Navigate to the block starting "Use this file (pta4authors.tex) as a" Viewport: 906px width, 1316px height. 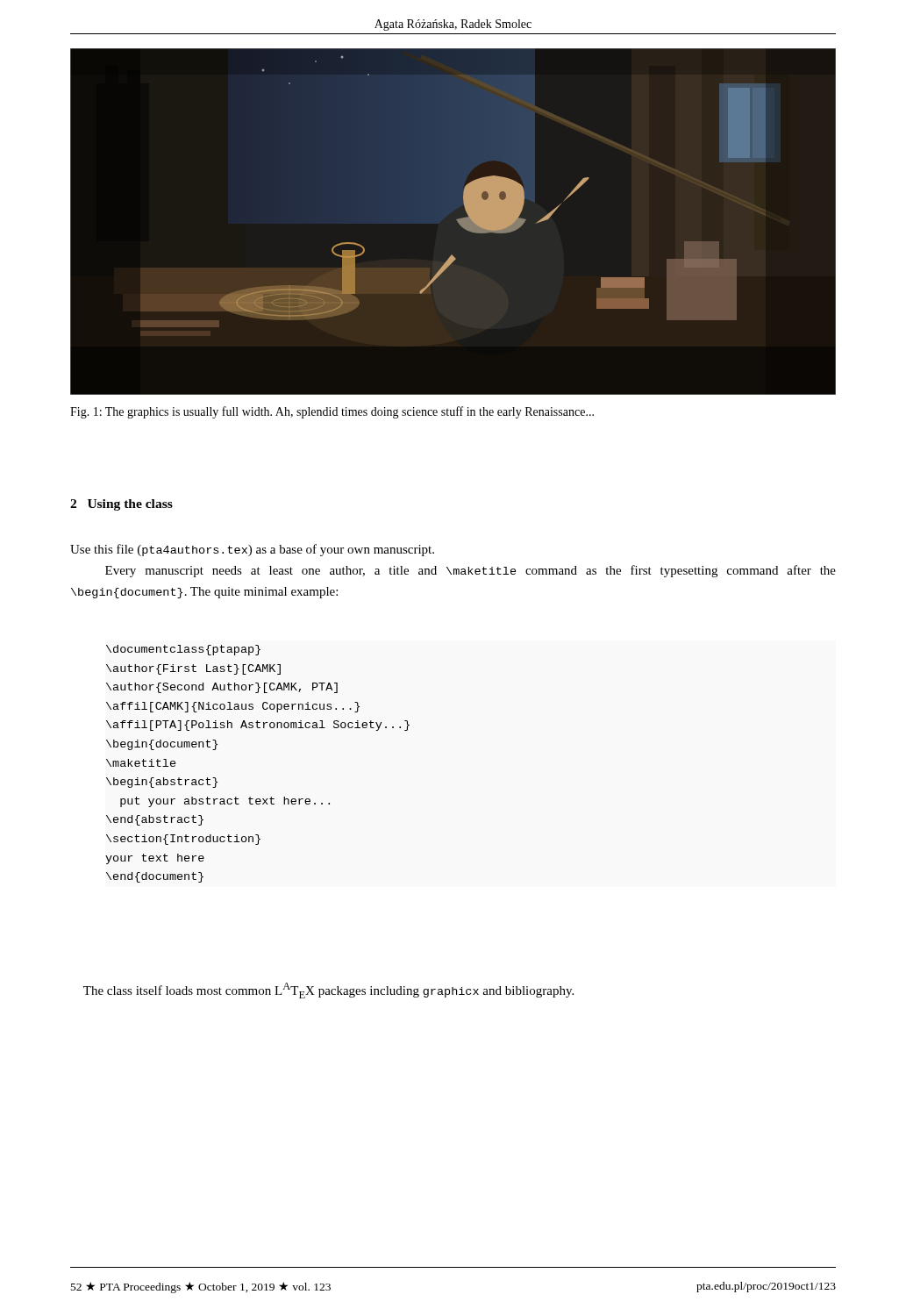pos(453,571)
